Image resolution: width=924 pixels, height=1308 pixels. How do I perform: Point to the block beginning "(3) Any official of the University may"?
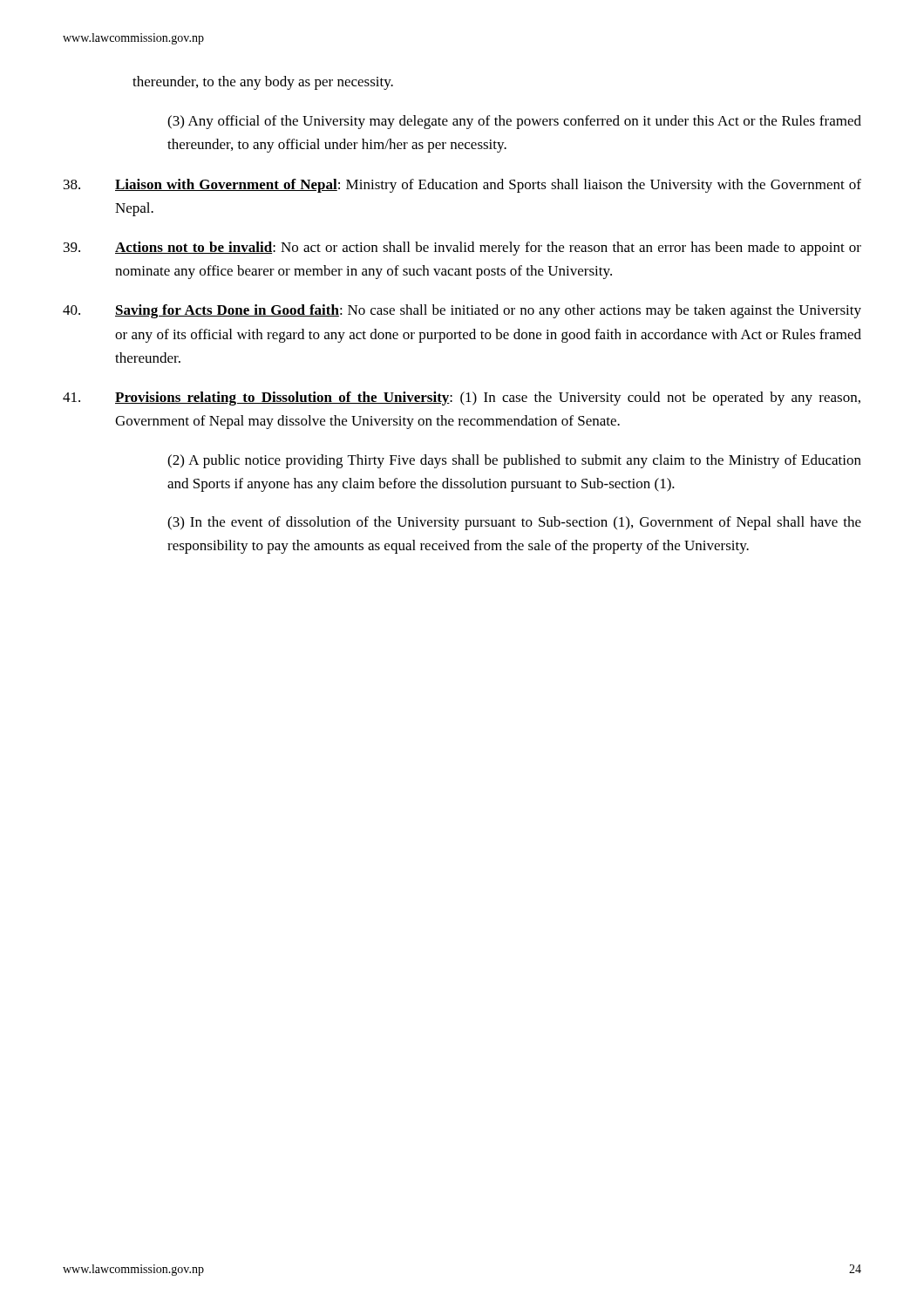tap(514, 133)
